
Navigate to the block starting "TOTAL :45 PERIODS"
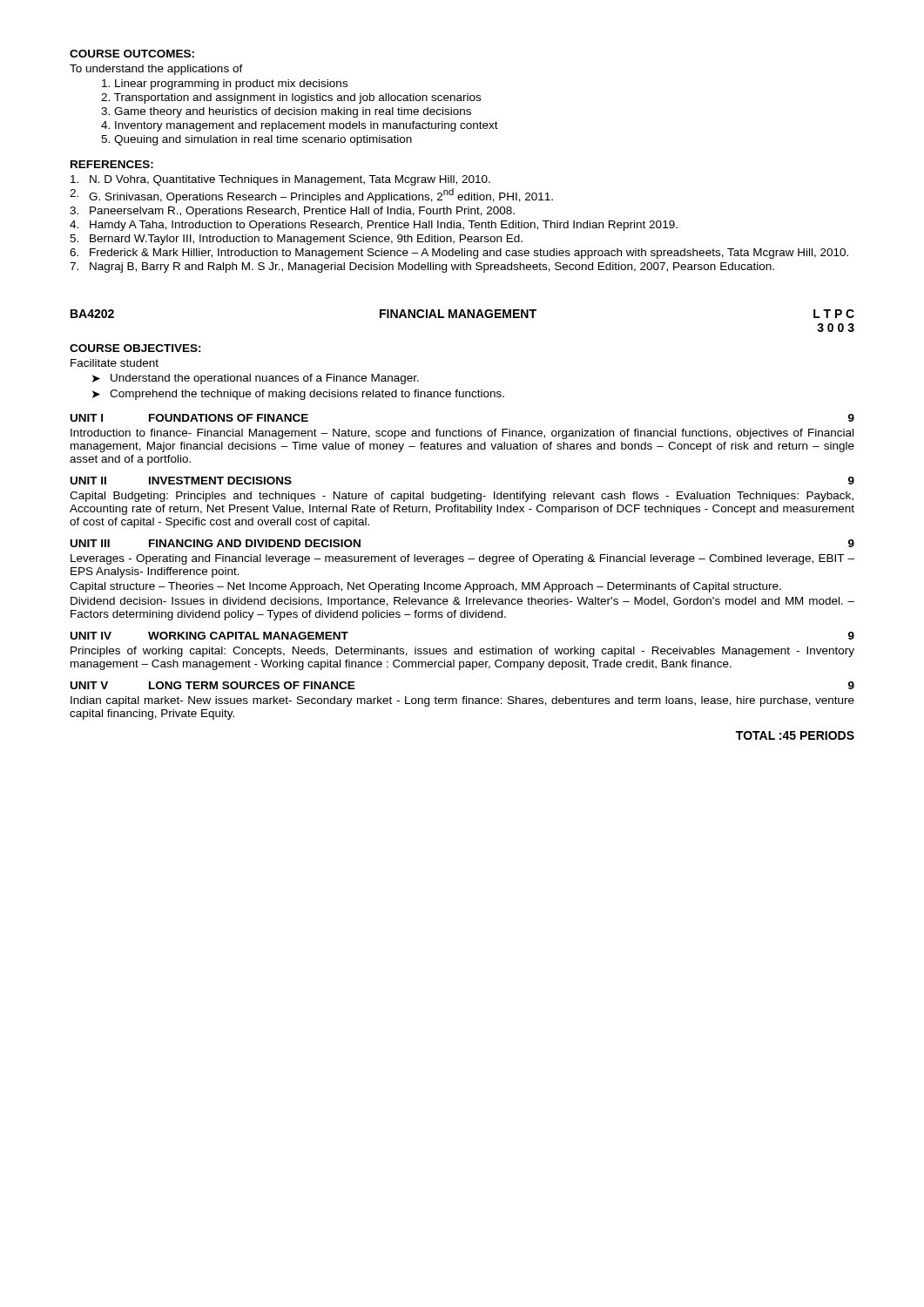pos(795,735)
